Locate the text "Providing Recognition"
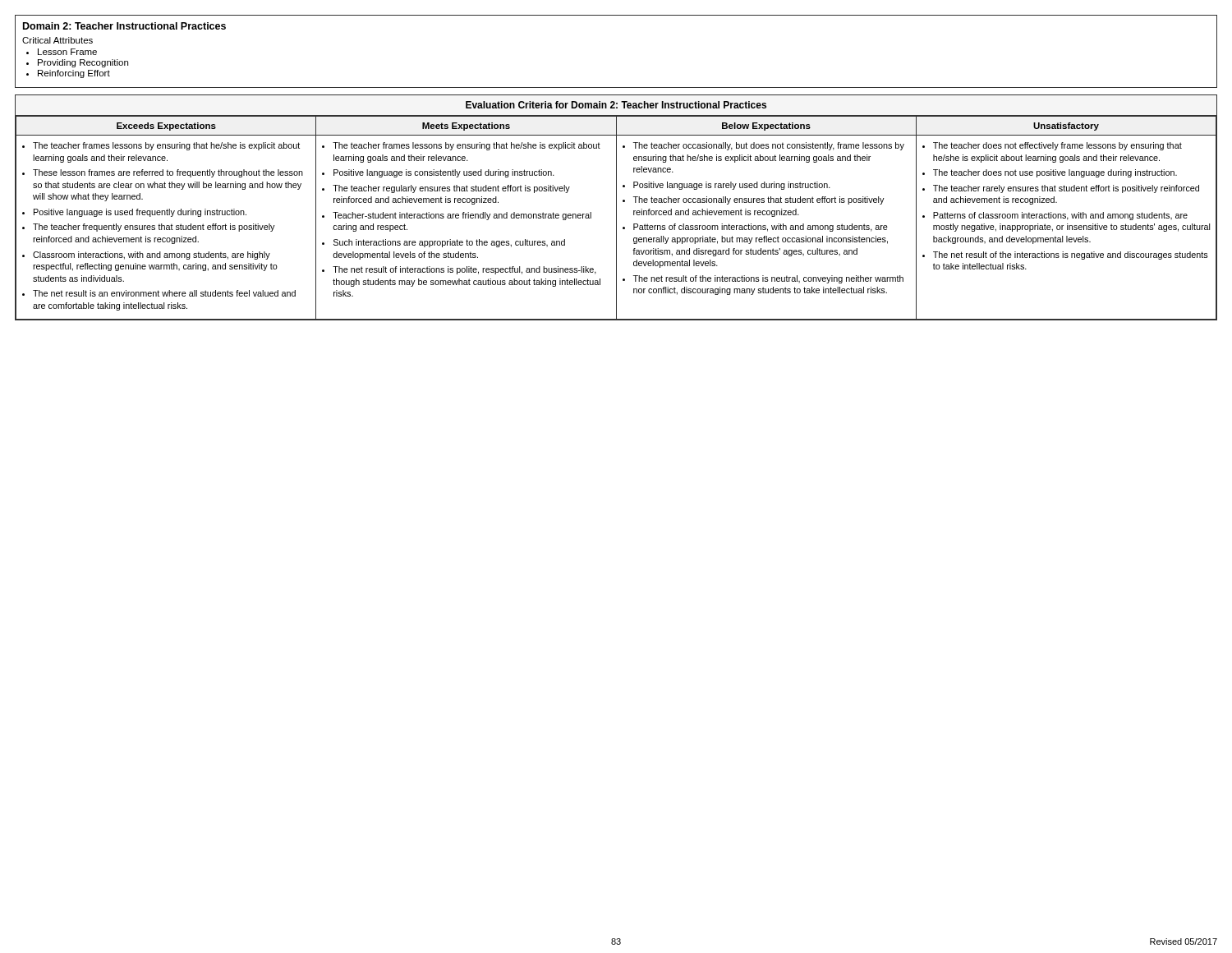 83,62
